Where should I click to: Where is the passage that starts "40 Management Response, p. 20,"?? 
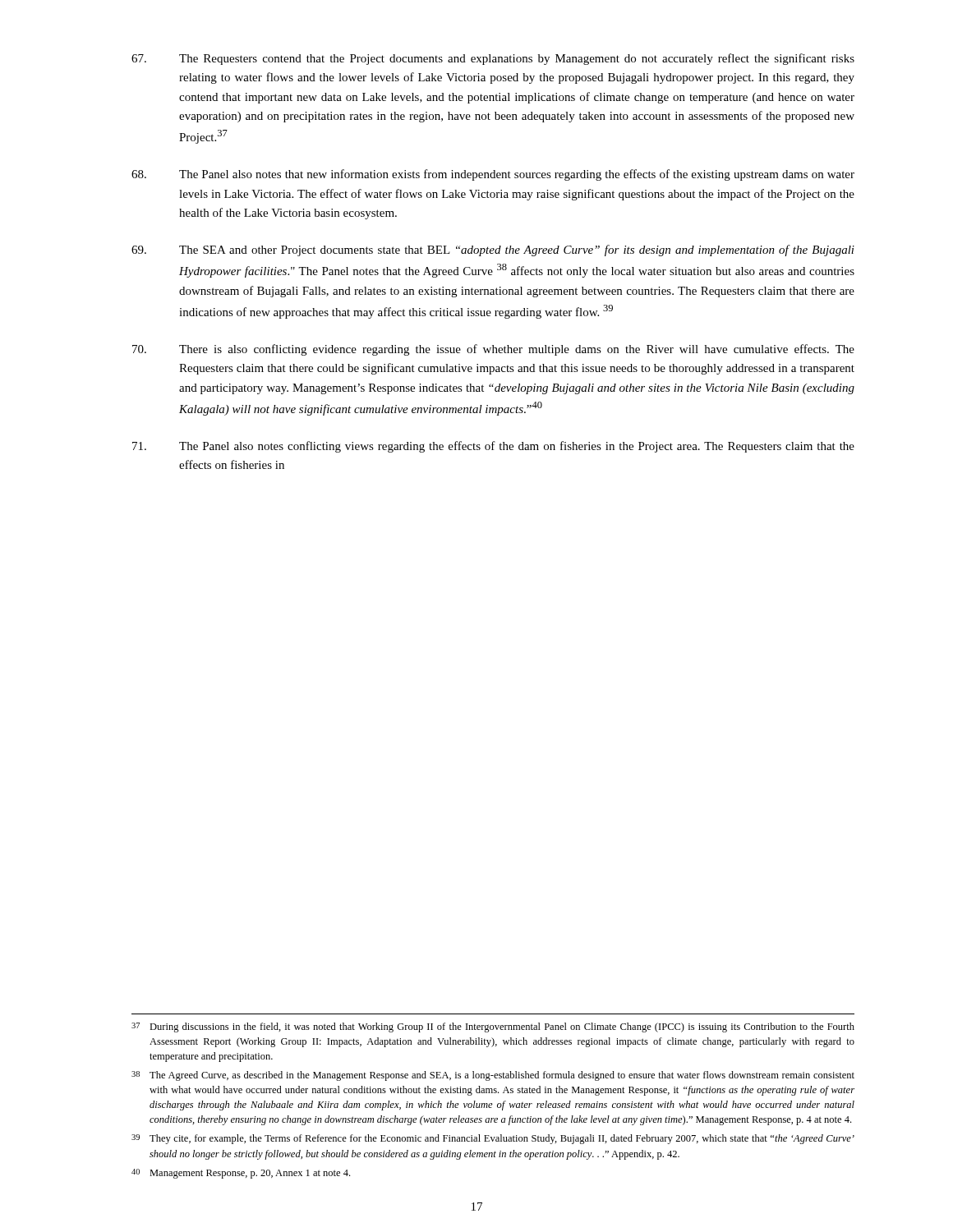click(241, 1174)
